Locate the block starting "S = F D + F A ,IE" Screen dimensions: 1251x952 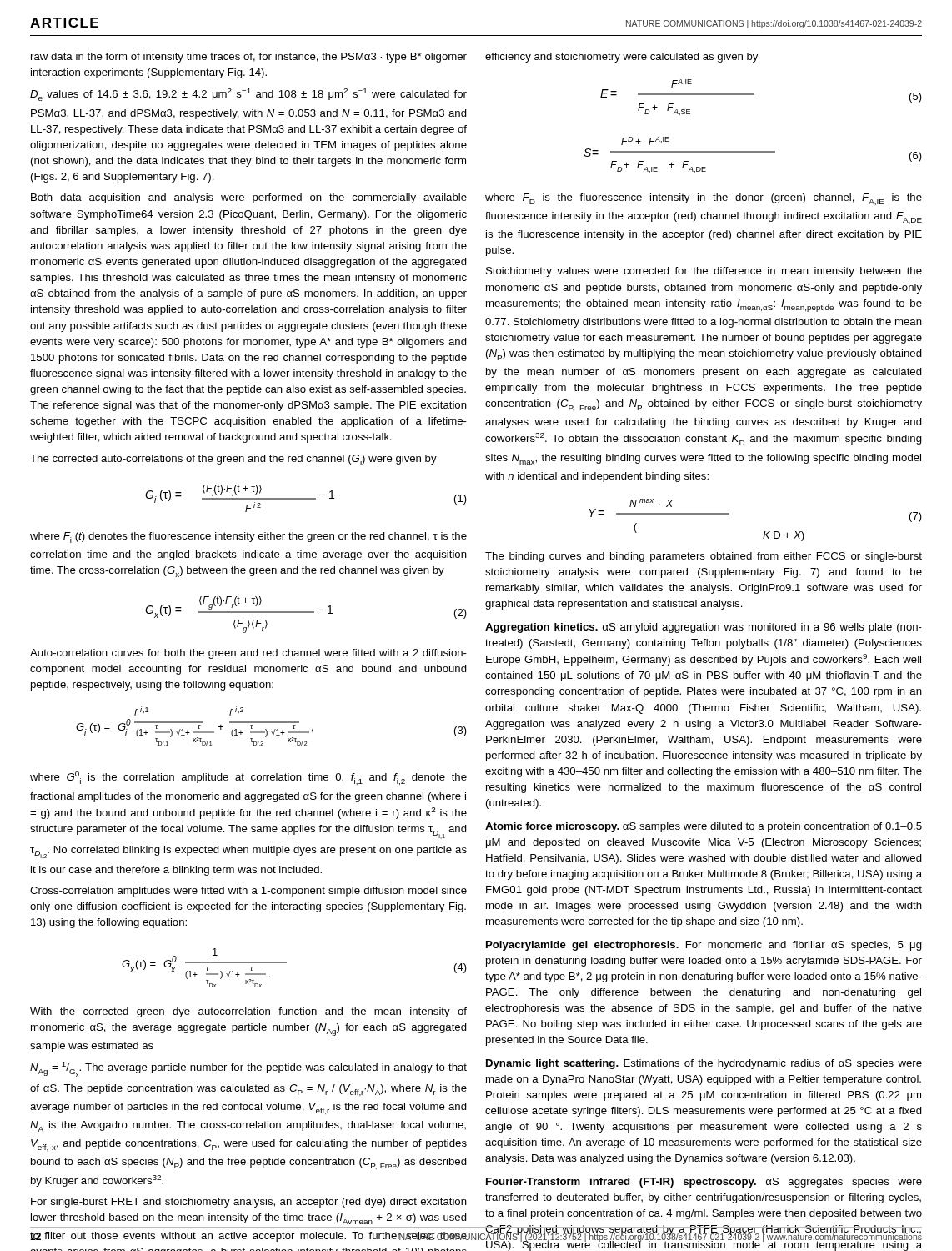704,156
